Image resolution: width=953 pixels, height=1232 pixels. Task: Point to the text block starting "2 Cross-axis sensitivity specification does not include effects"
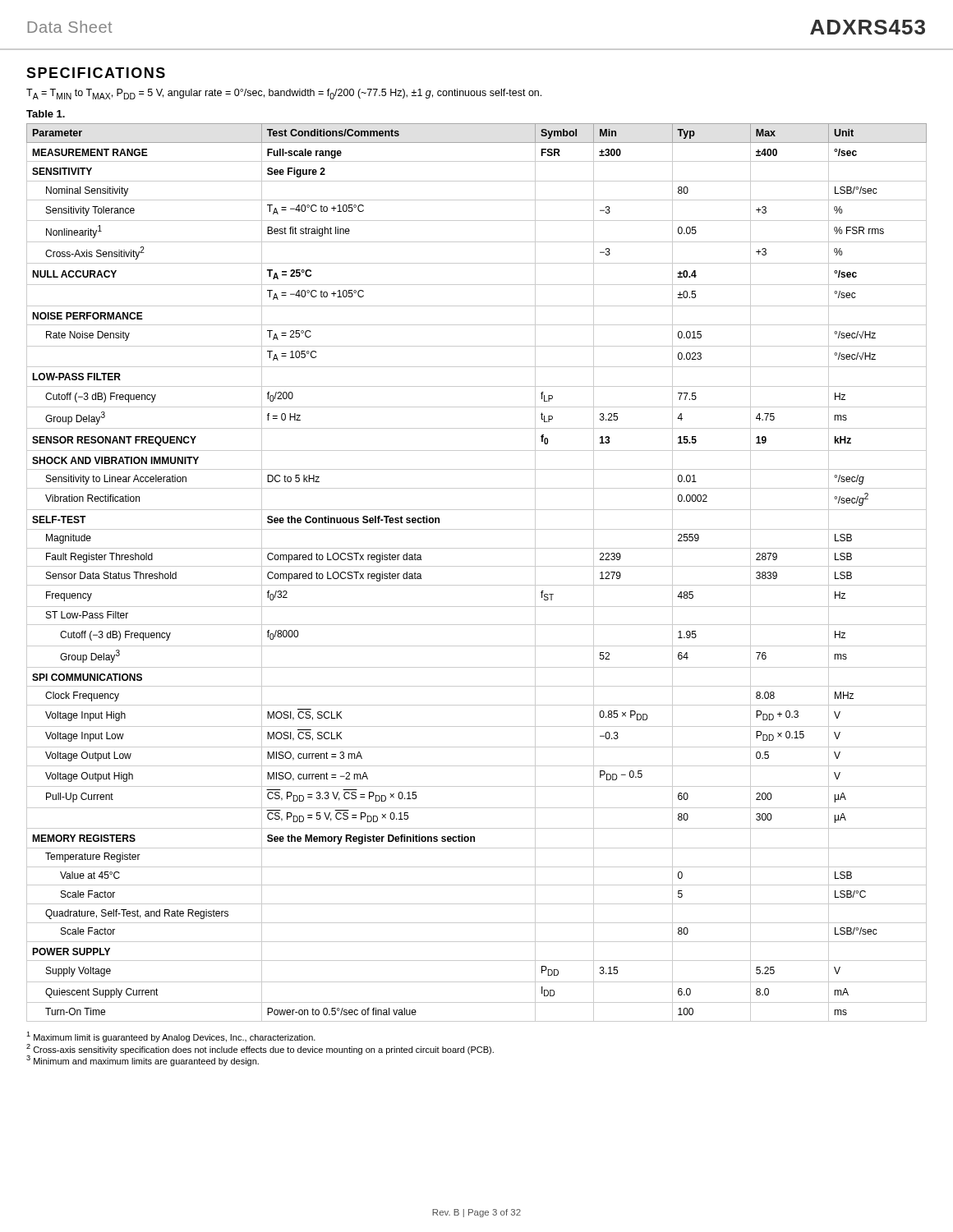260,1048
